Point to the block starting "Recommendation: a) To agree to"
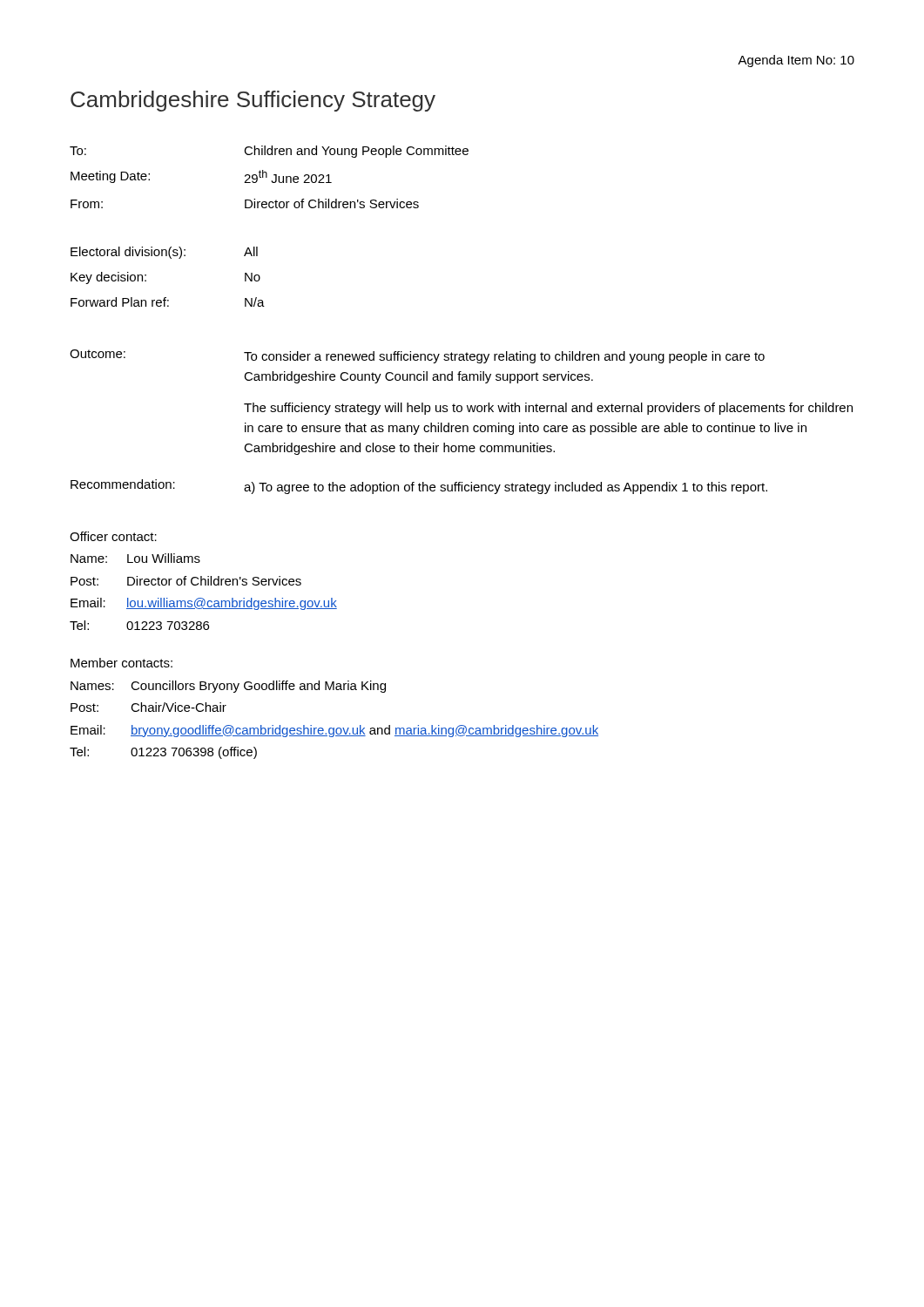This screenshot has height=1307, width=924. pyautogui.click(x=462, y=487)
